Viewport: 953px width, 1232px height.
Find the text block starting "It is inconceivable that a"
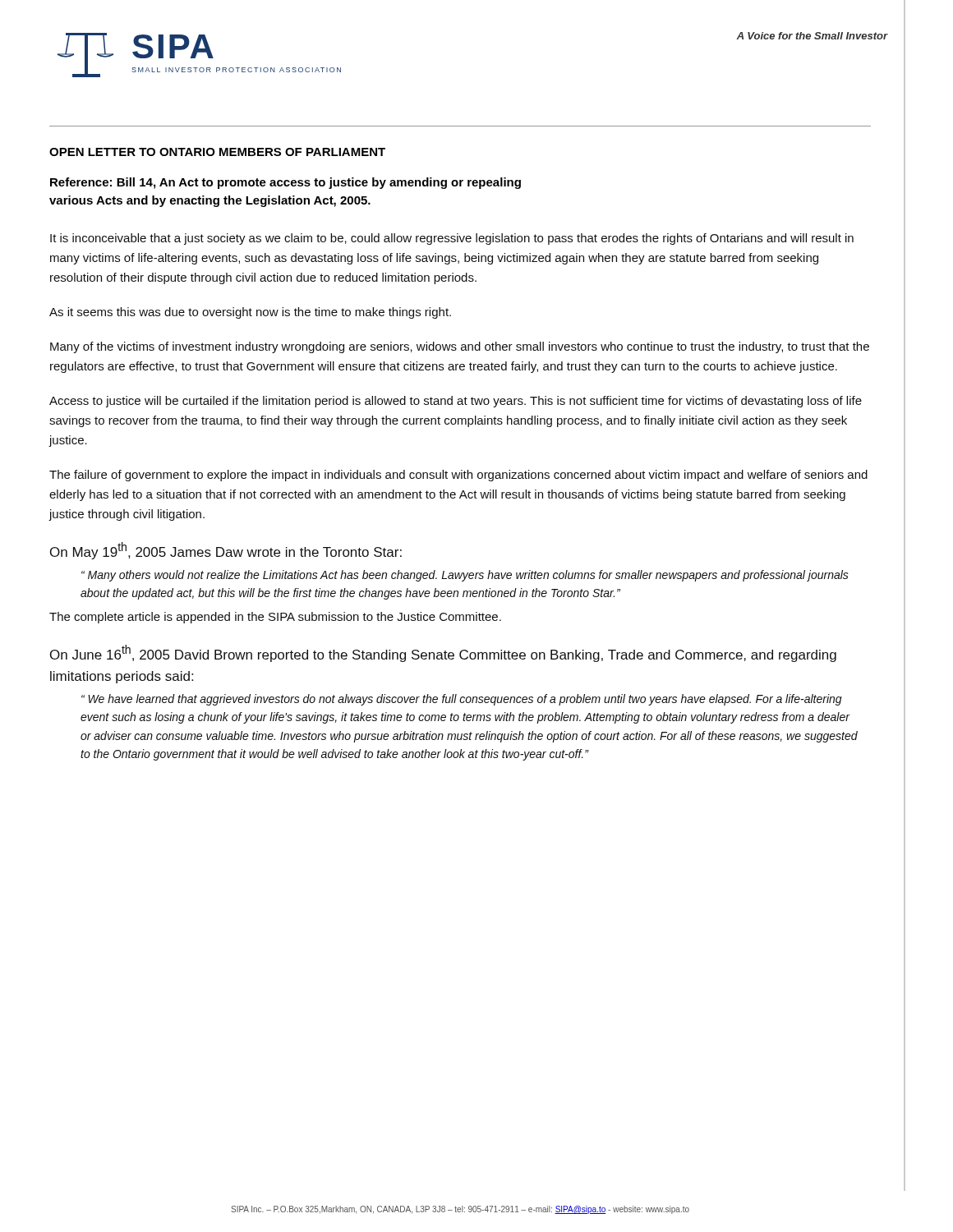pyautogui.click(x=452, y=257)
